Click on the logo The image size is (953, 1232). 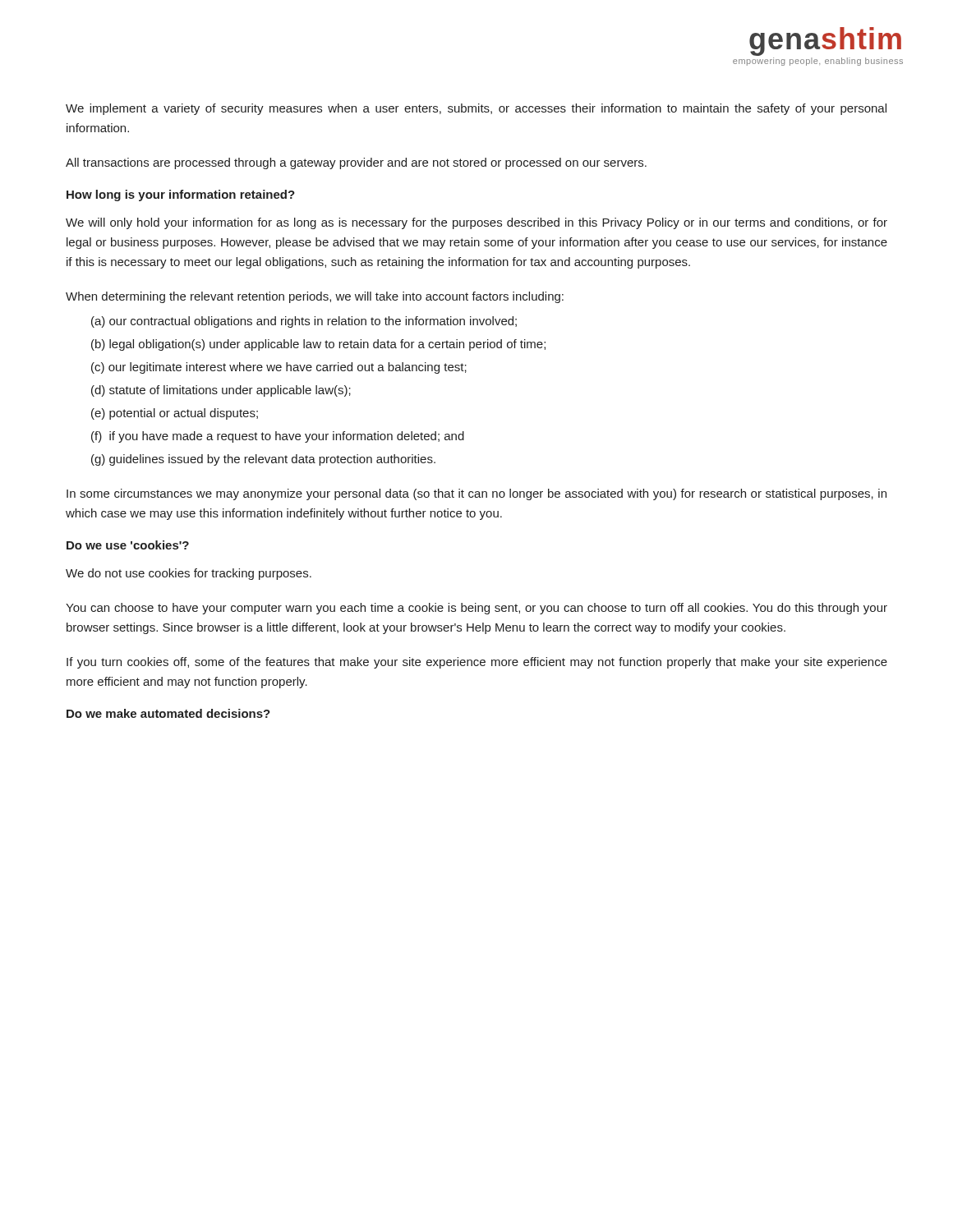[818, 45]
